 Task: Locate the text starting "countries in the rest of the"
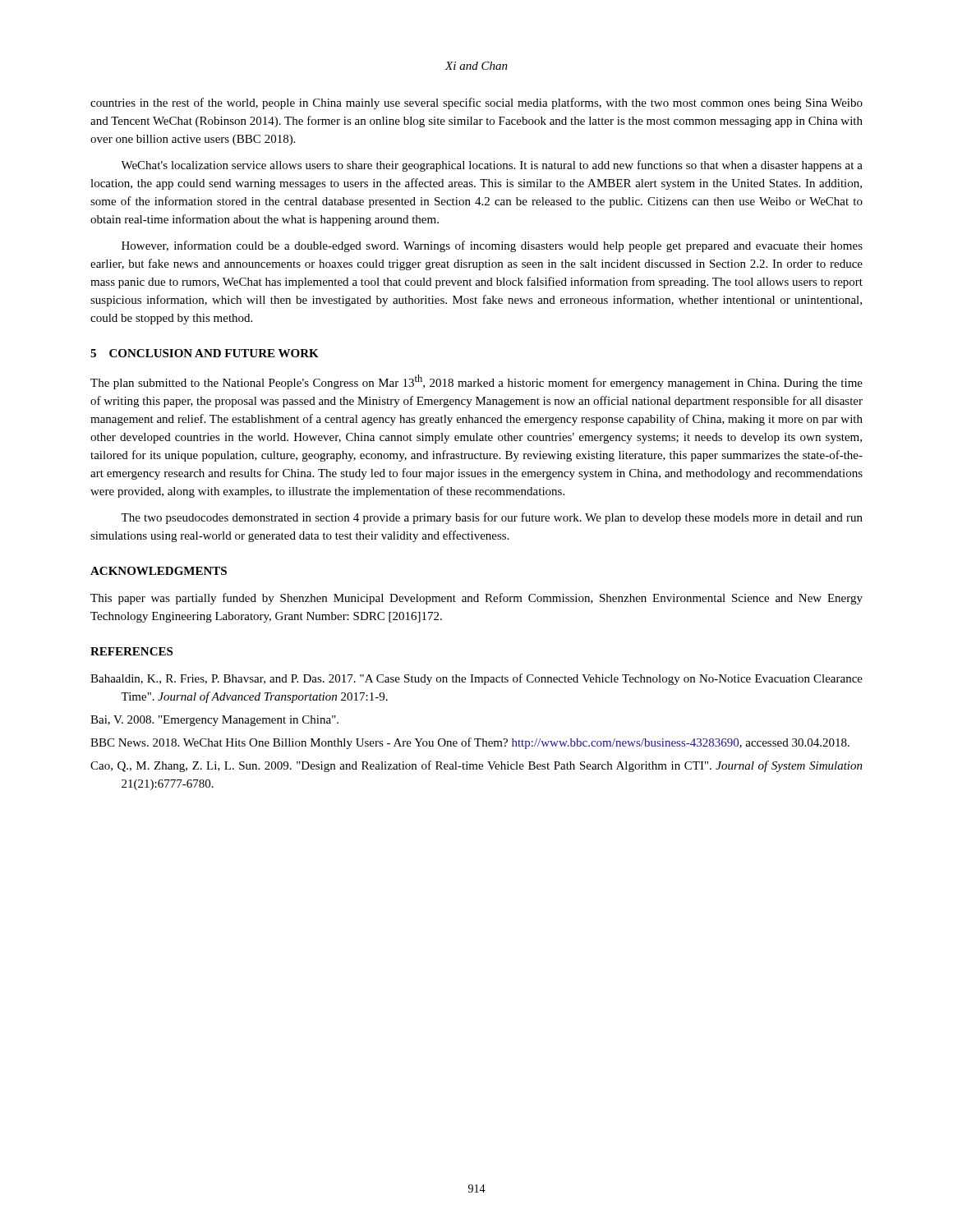coord(476,121)
